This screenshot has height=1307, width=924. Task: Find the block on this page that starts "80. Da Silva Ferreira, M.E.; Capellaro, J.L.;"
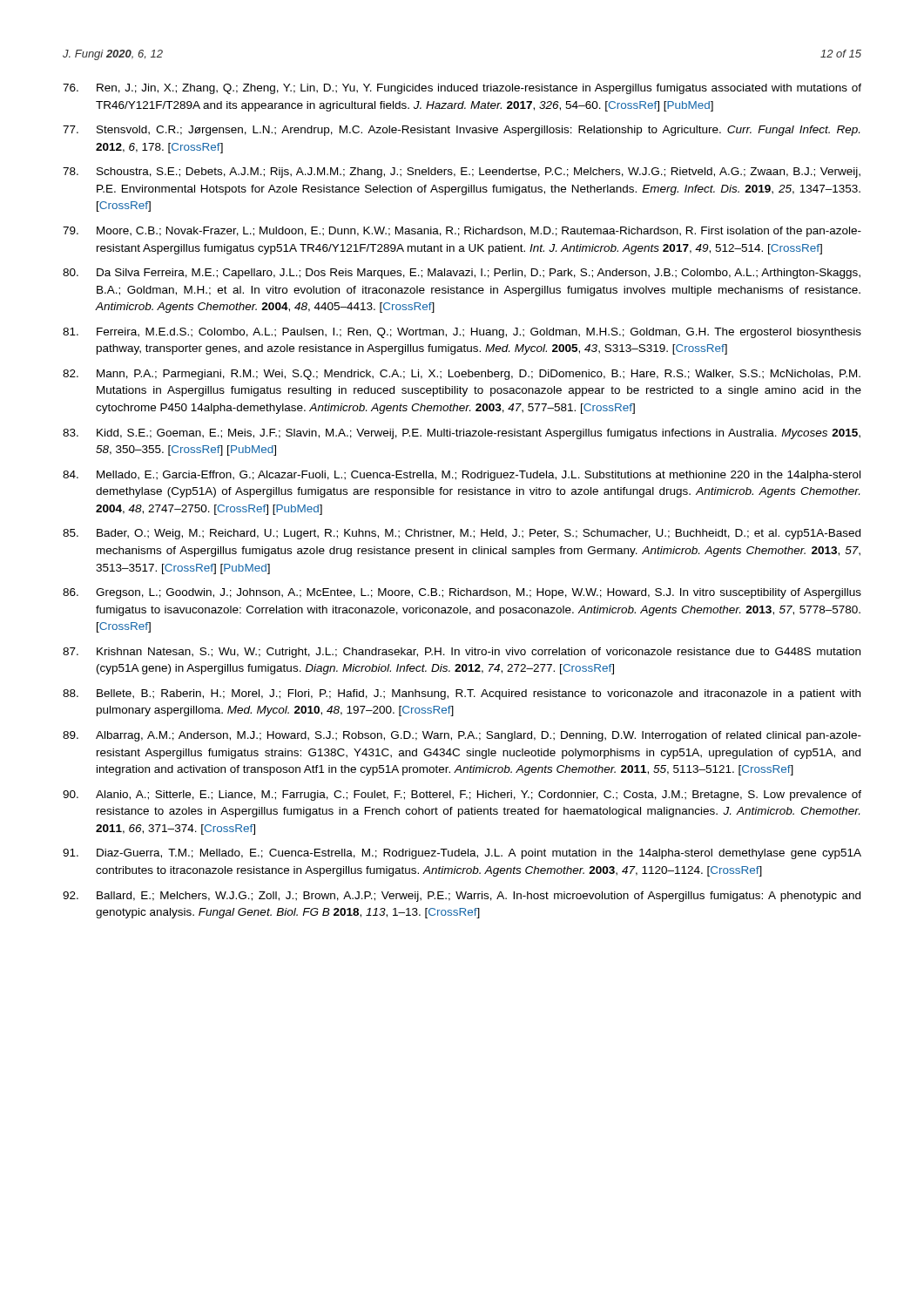(x=462, y=290)
